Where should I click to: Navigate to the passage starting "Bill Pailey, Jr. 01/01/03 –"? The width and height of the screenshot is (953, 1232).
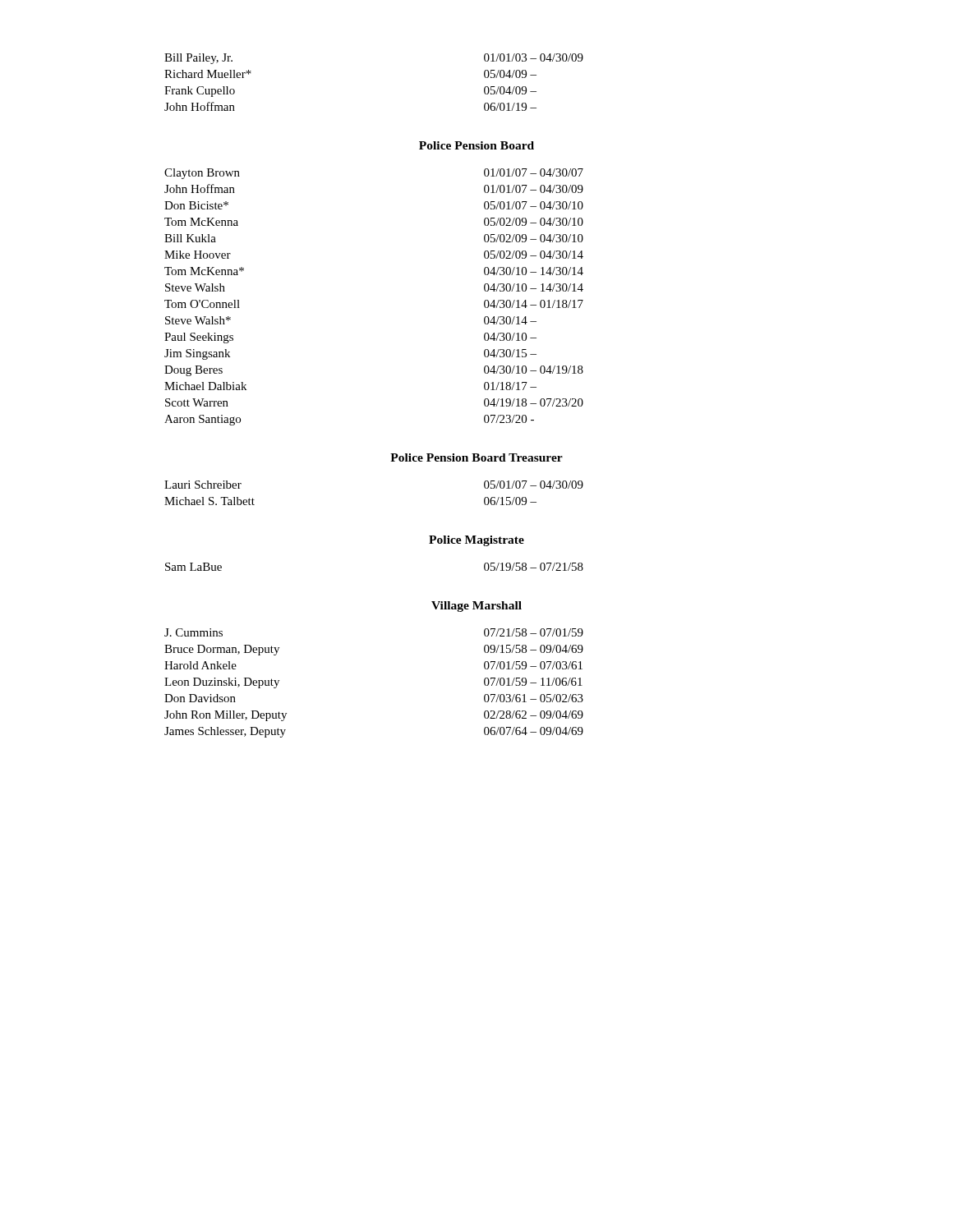pos(476,57)
